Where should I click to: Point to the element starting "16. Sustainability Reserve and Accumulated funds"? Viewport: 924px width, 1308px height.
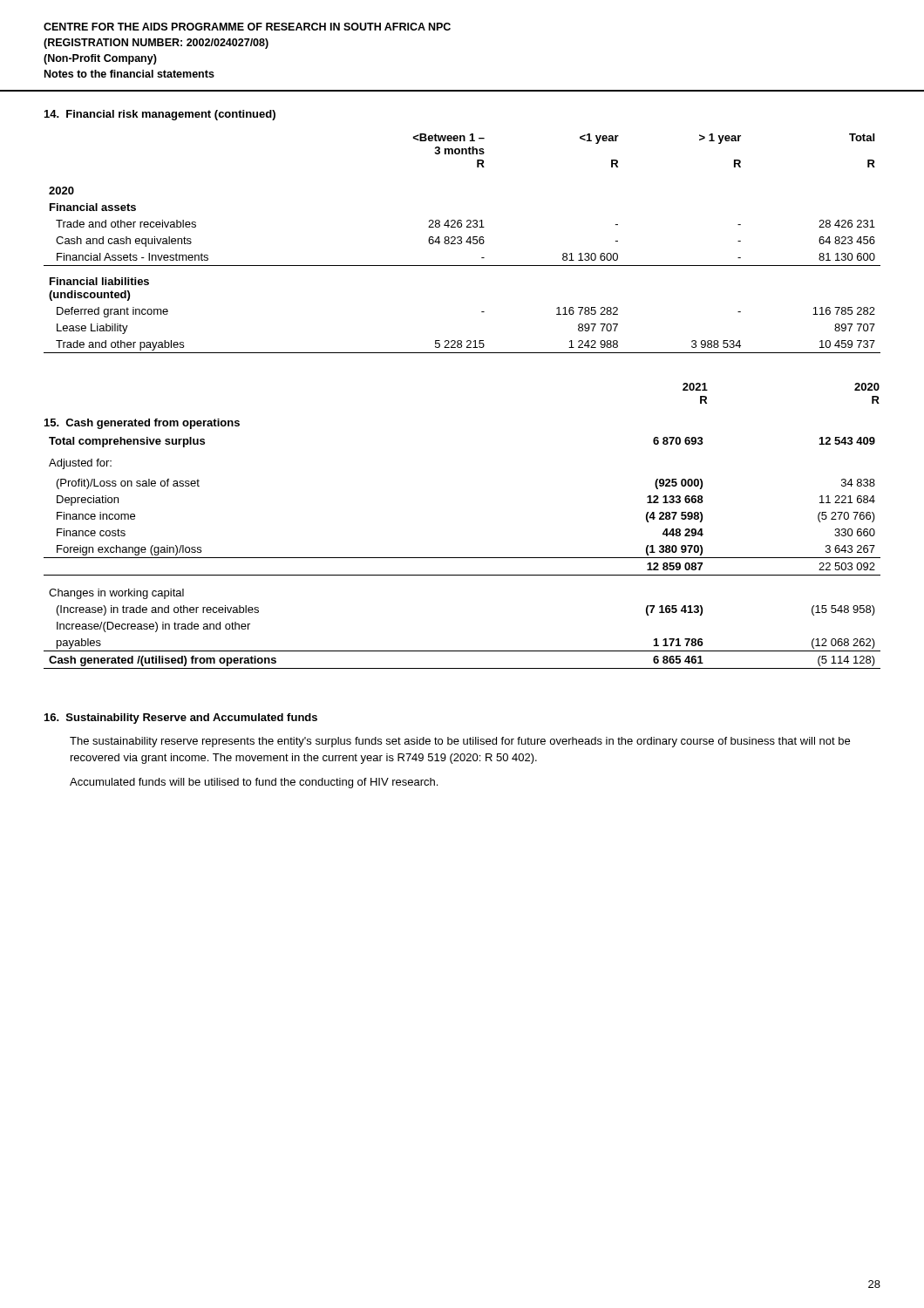click(181, 717)
